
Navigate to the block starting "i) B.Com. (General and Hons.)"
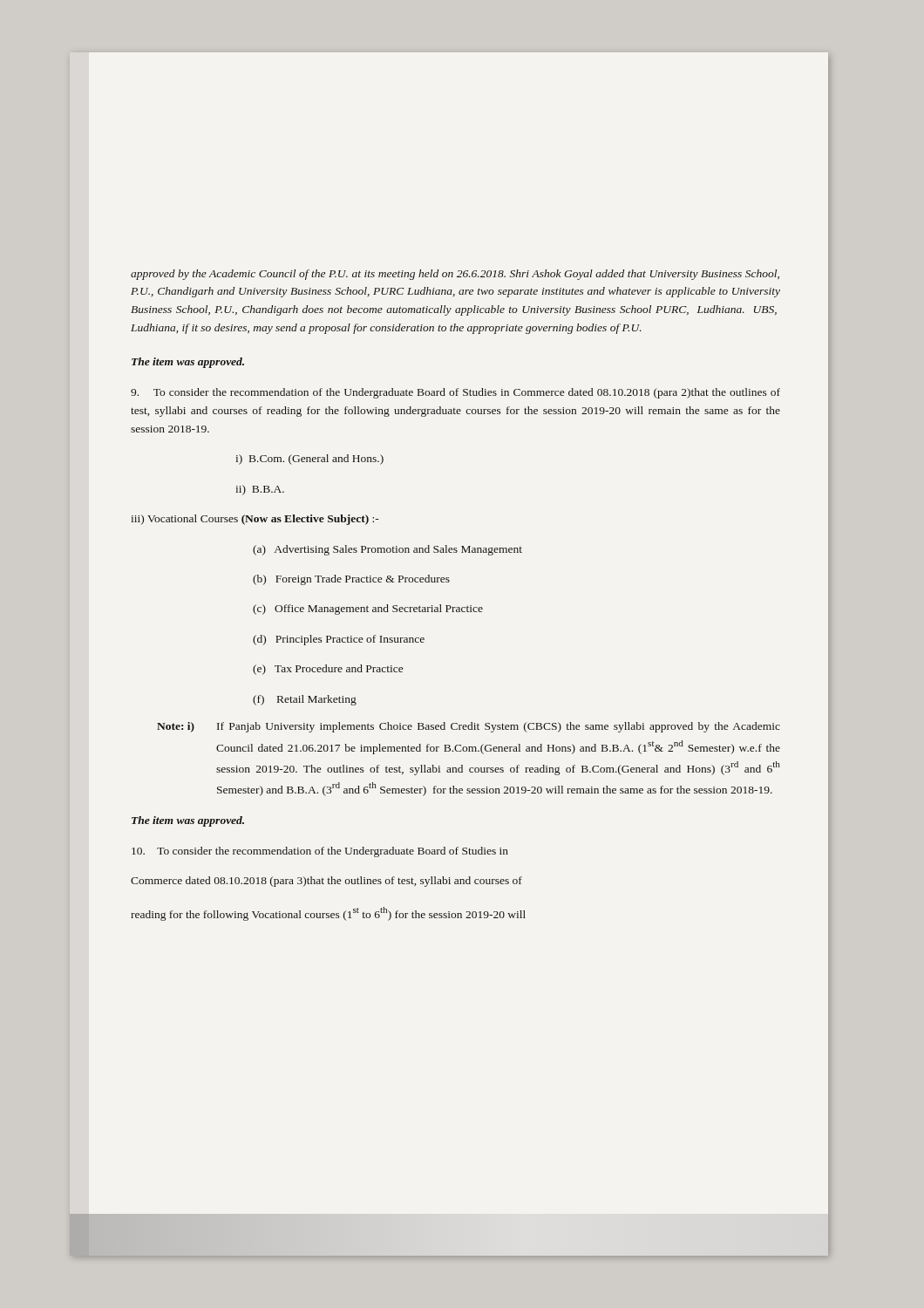coord(309,460)
